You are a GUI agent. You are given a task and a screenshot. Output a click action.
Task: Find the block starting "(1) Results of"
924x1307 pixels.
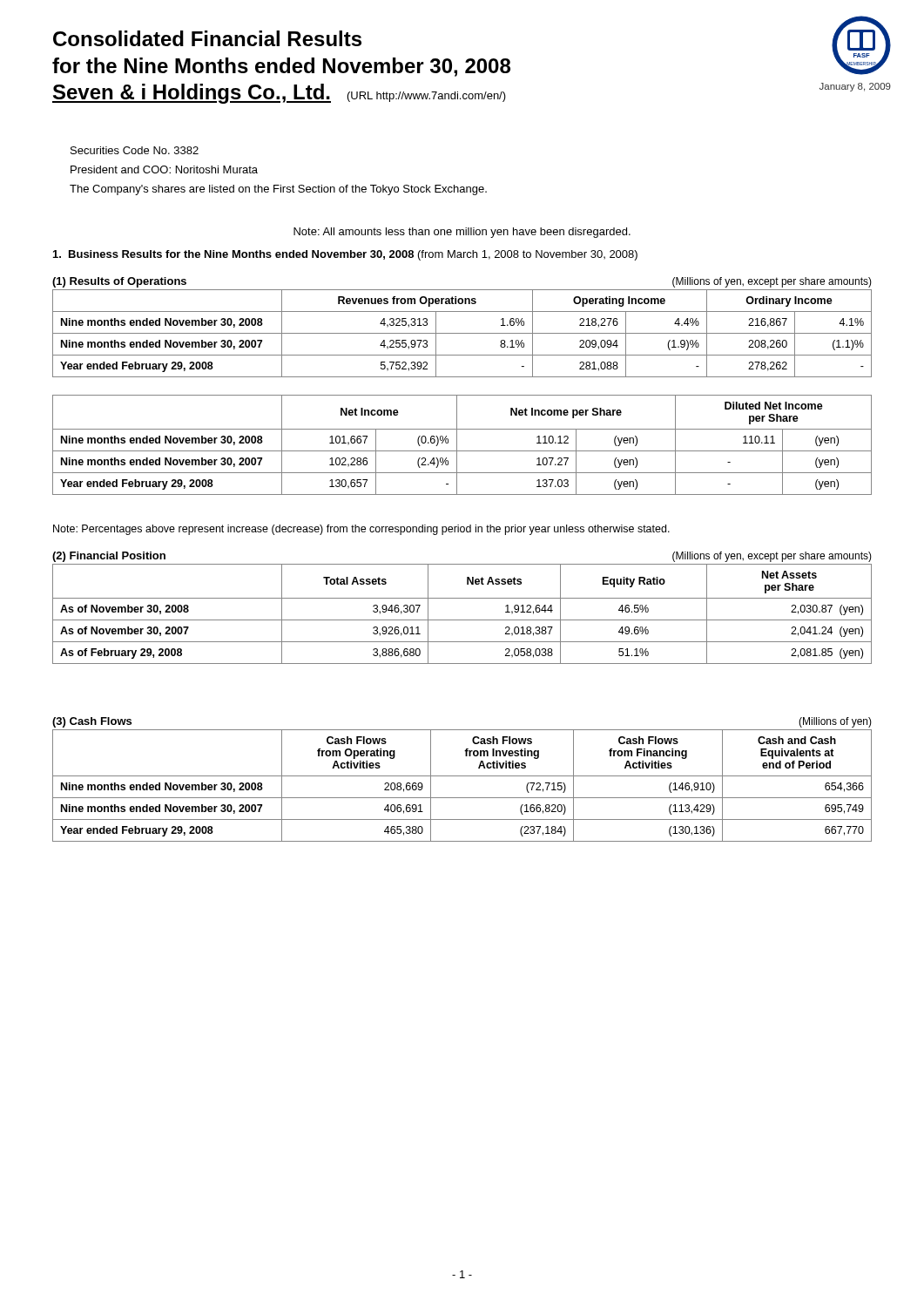[462, 281]
